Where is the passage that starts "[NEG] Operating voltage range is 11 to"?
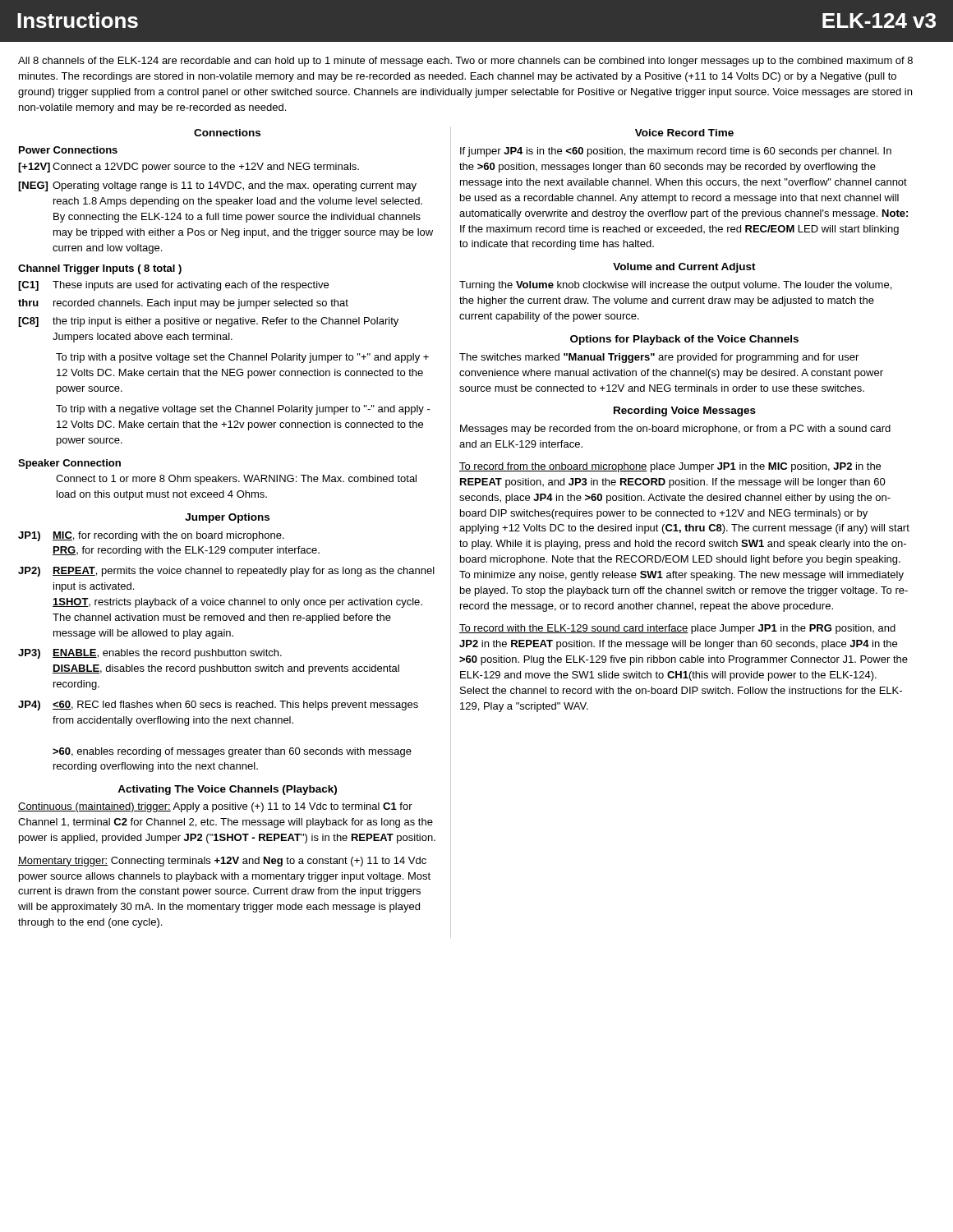Screen dimensions: 1232x953 click(x=228, y=217)
